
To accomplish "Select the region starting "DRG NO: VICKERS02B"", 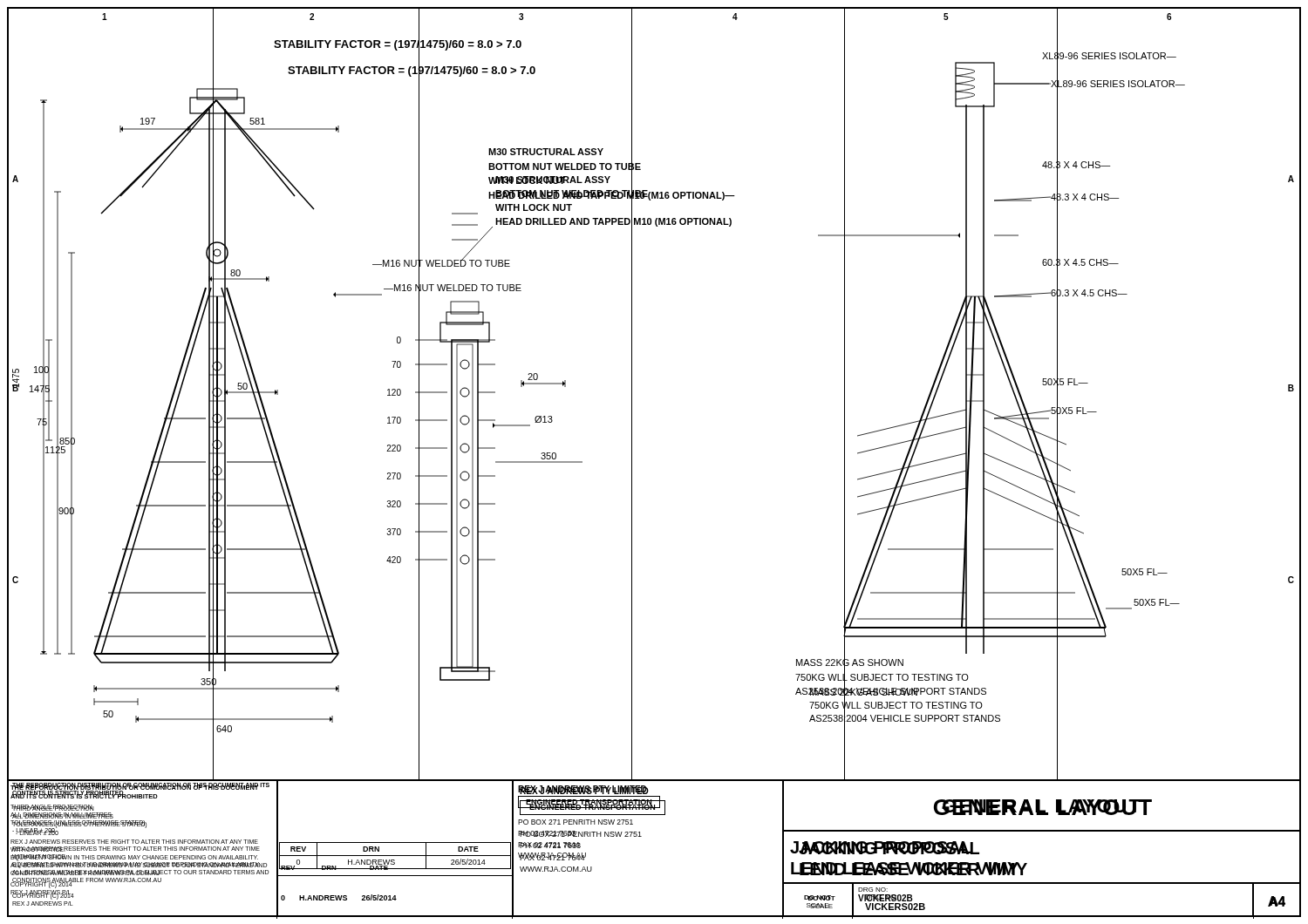I will [x=889, y=898].
